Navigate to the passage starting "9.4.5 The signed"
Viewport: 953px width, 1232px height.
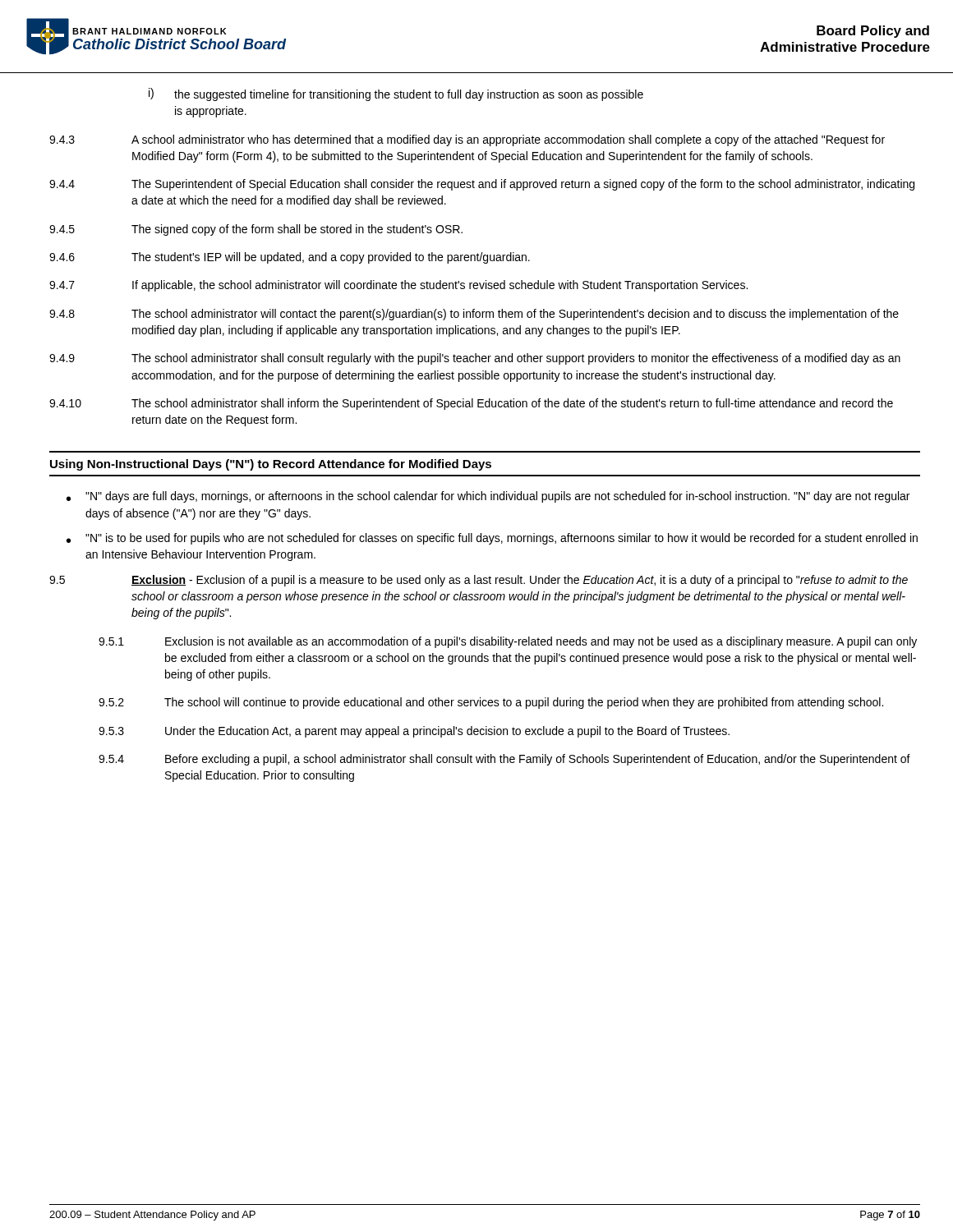(x=256, y=230)
